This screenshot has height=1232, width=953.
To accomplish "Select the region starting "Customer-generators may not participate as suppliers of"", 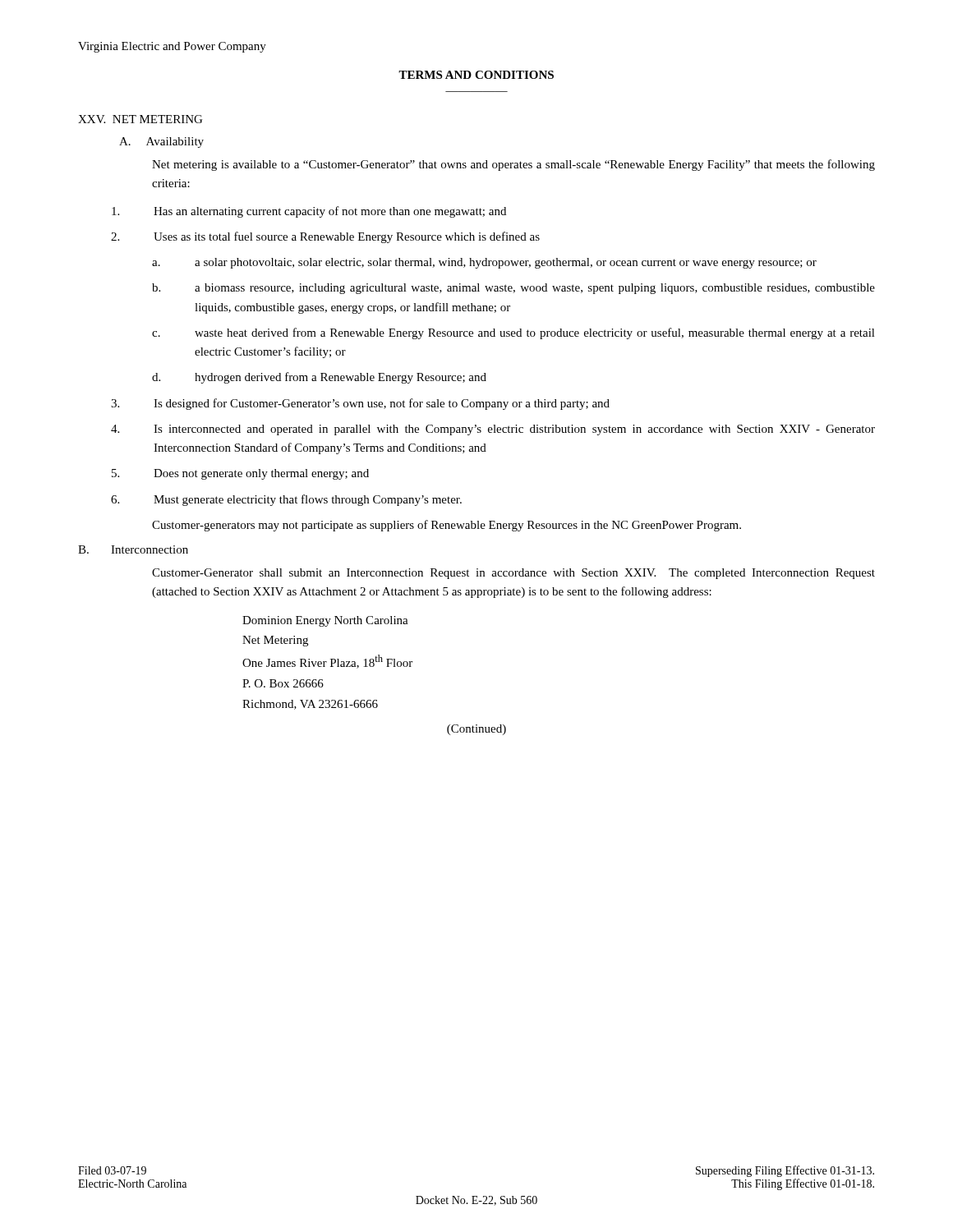I will (447, 525).
